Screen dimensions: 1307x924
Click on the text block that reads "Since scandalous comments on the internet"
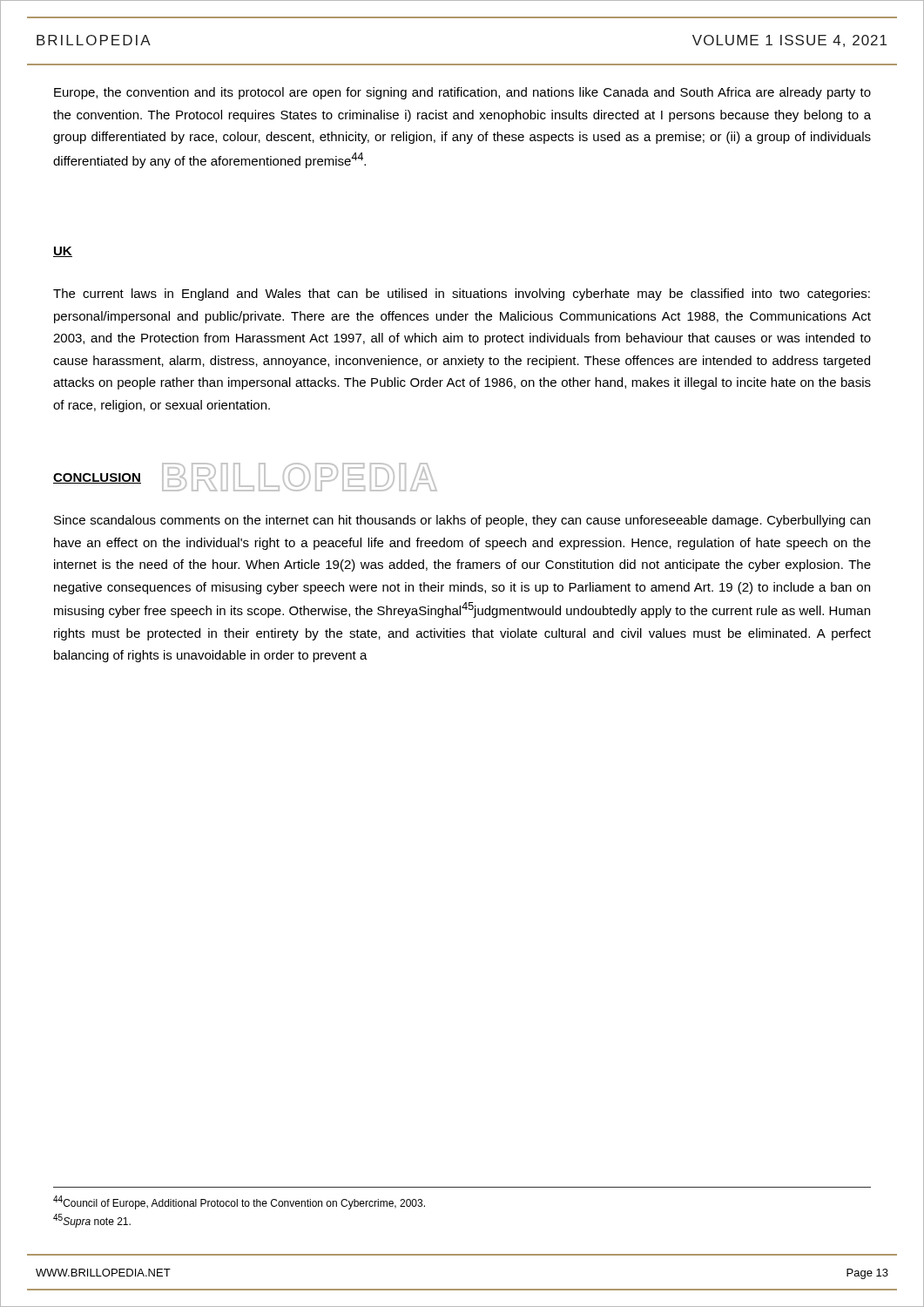(462, 587)
